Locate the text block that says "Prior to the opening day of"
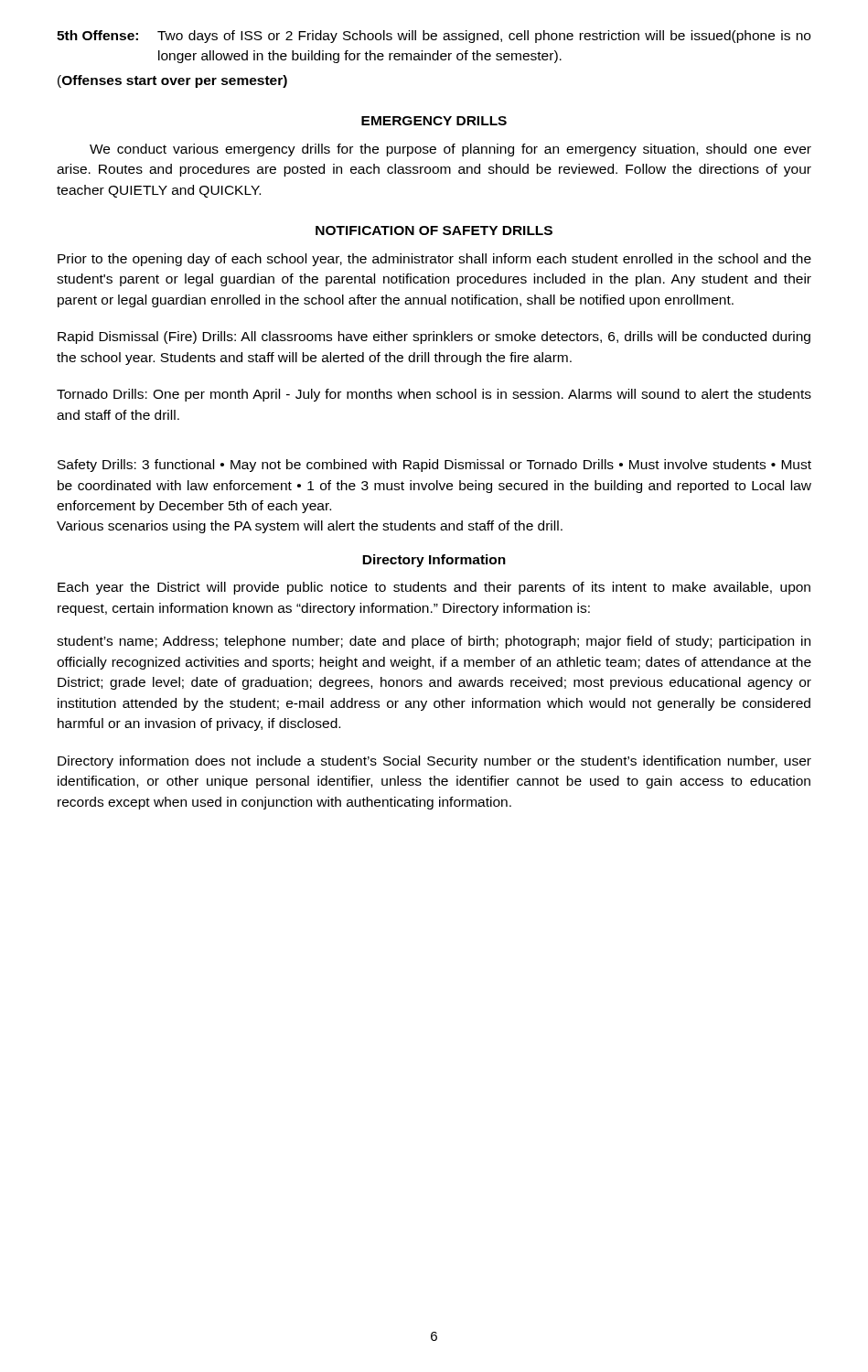This screenshot has height=1372, width=868. [434, 279]
